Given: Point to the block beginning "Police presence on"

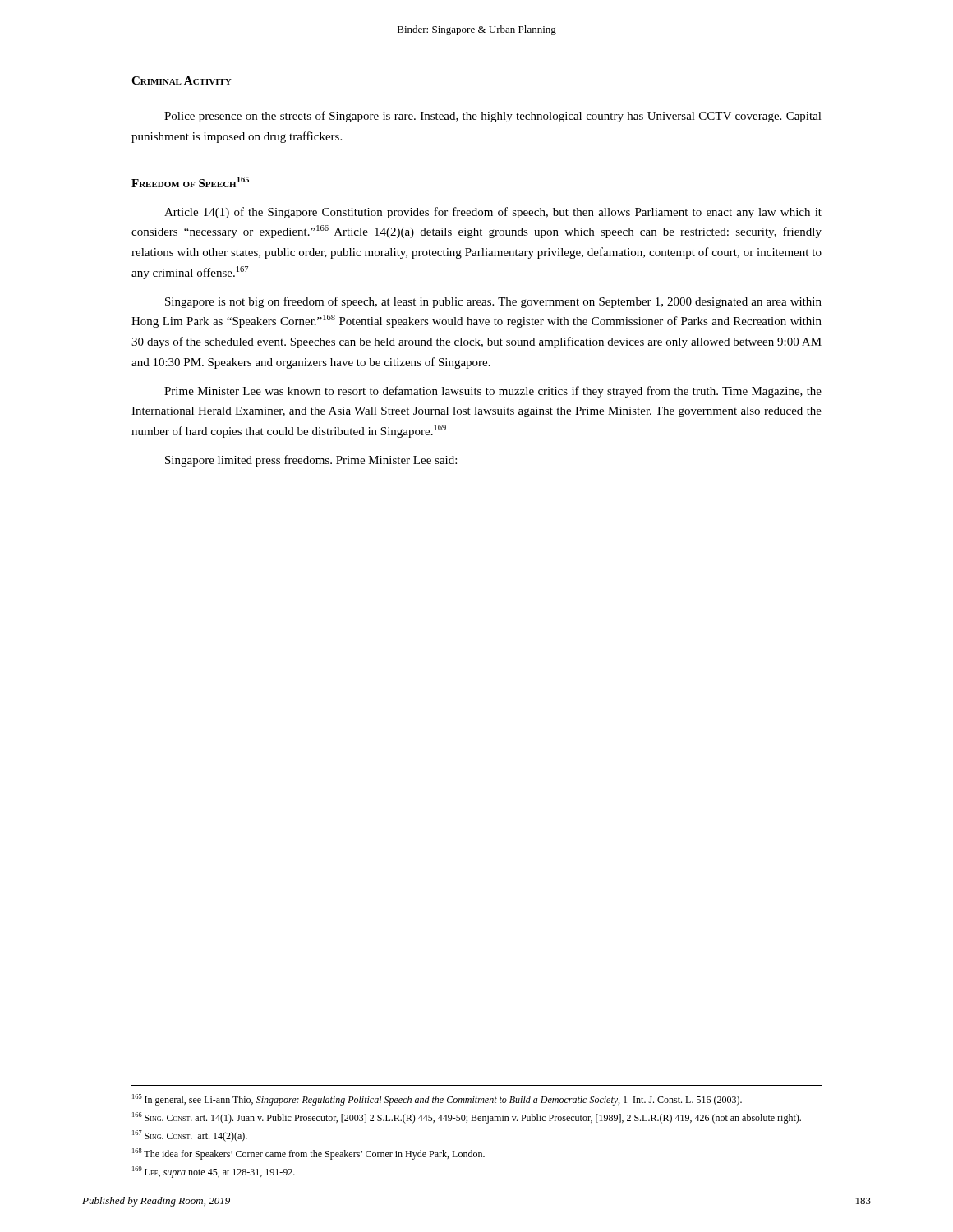Looking at the screenshot, I should (x=476, y=126).
